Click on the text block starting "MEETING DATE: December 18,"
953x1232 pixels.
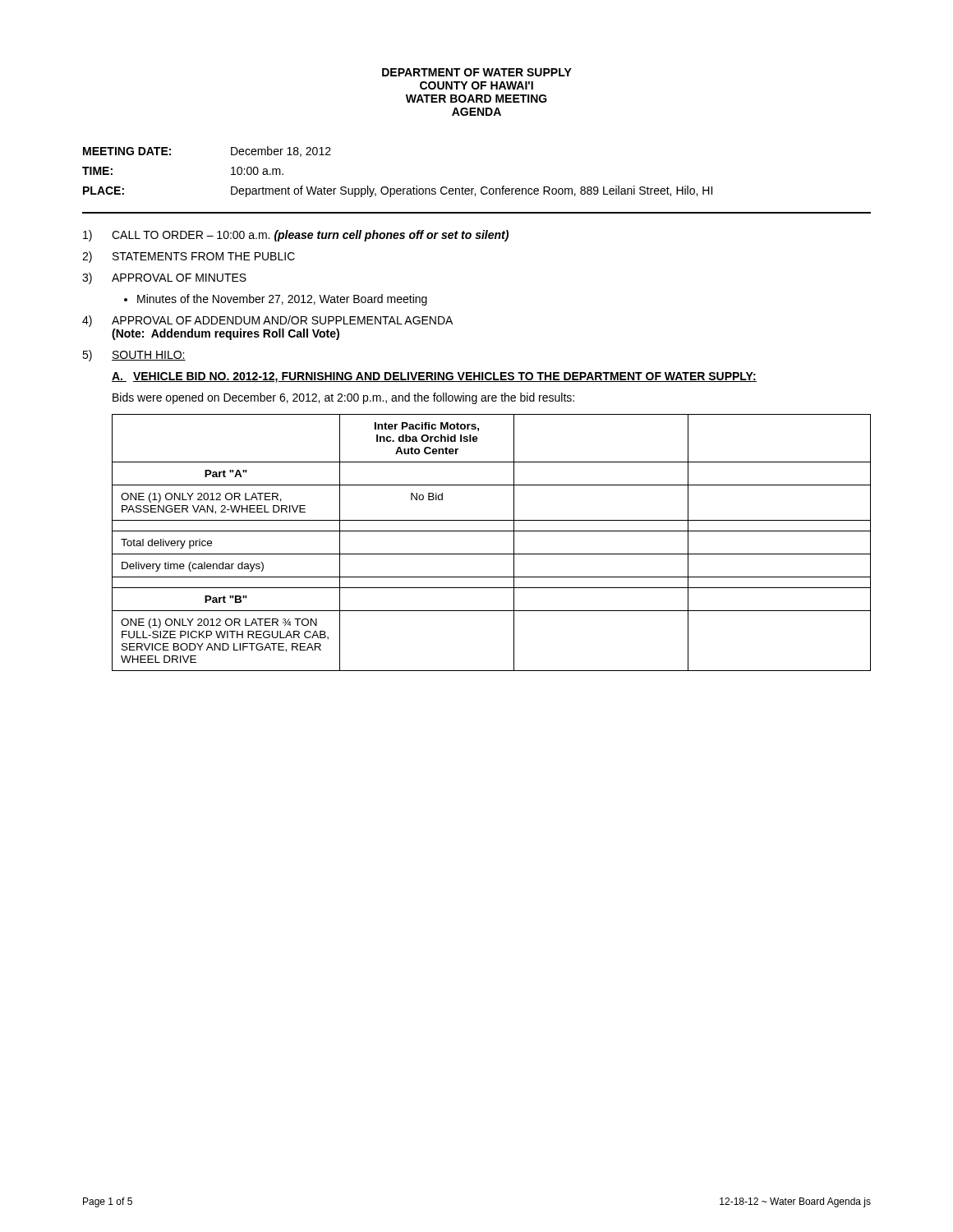click(x=131, y=152)
